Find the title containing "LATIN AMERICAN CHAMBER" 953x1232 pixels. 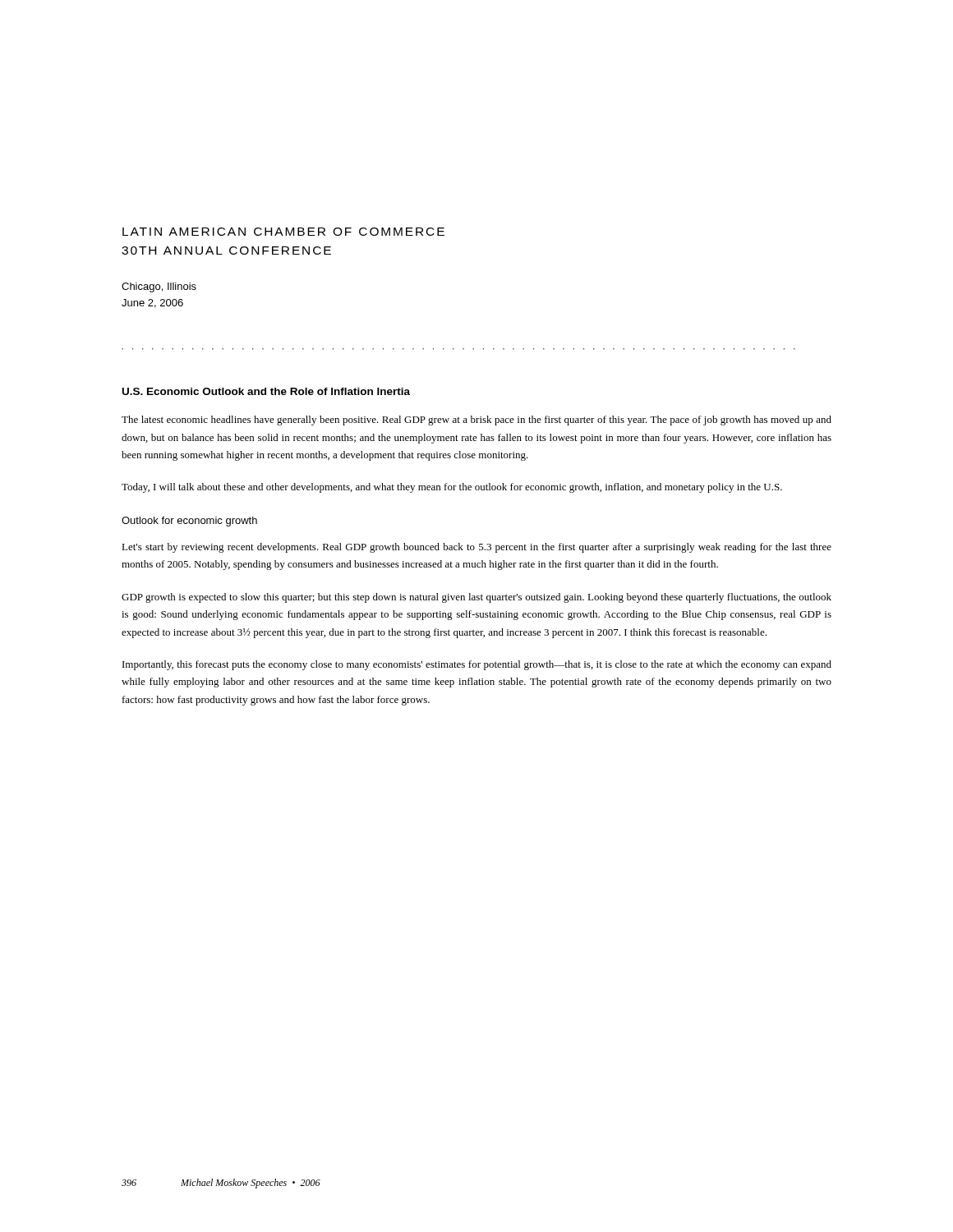(x=283, y=232)
